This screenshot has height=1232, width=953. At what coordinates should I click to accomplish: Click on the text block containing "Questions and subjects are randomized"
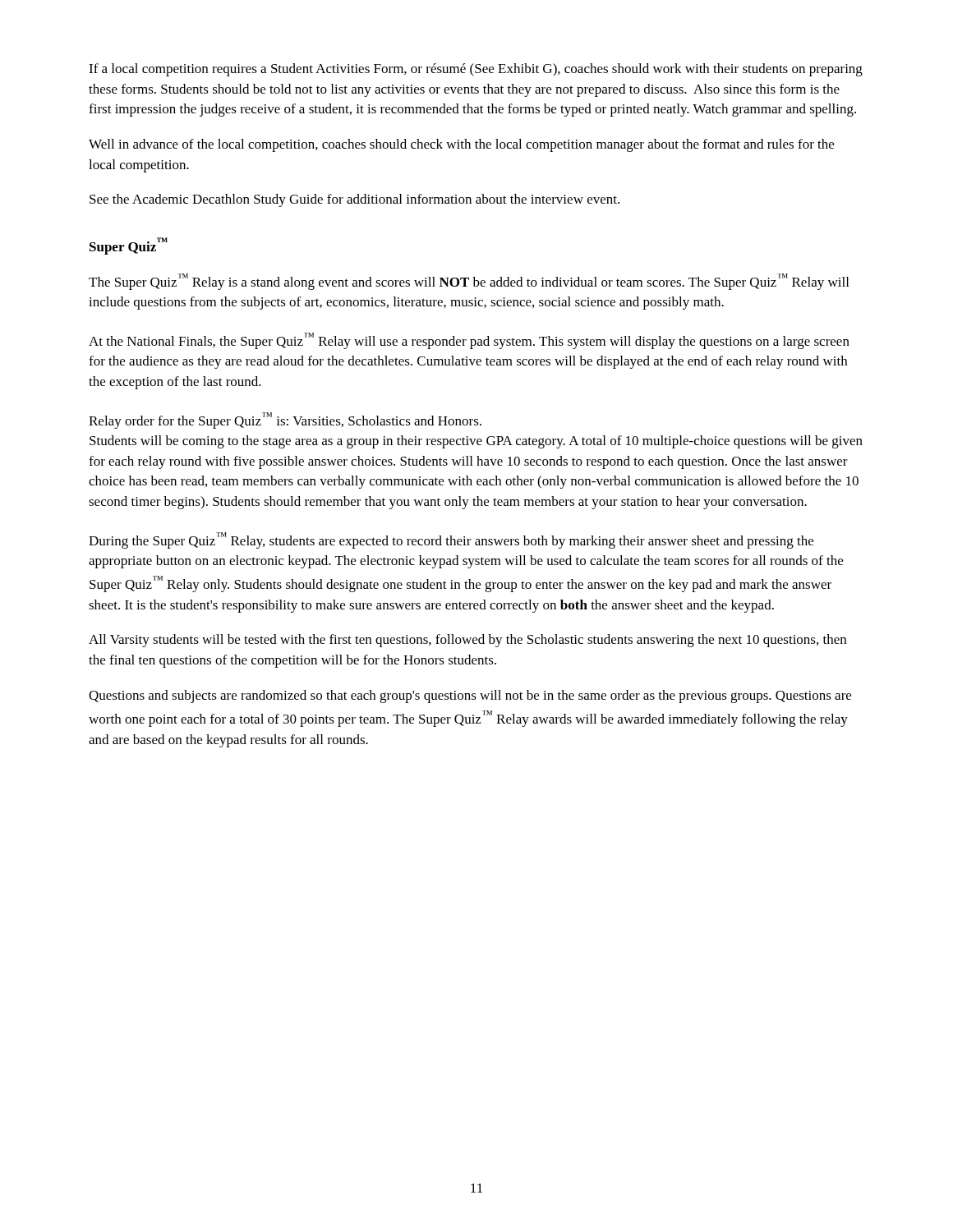pyautogui.click(x=470, y=717)
